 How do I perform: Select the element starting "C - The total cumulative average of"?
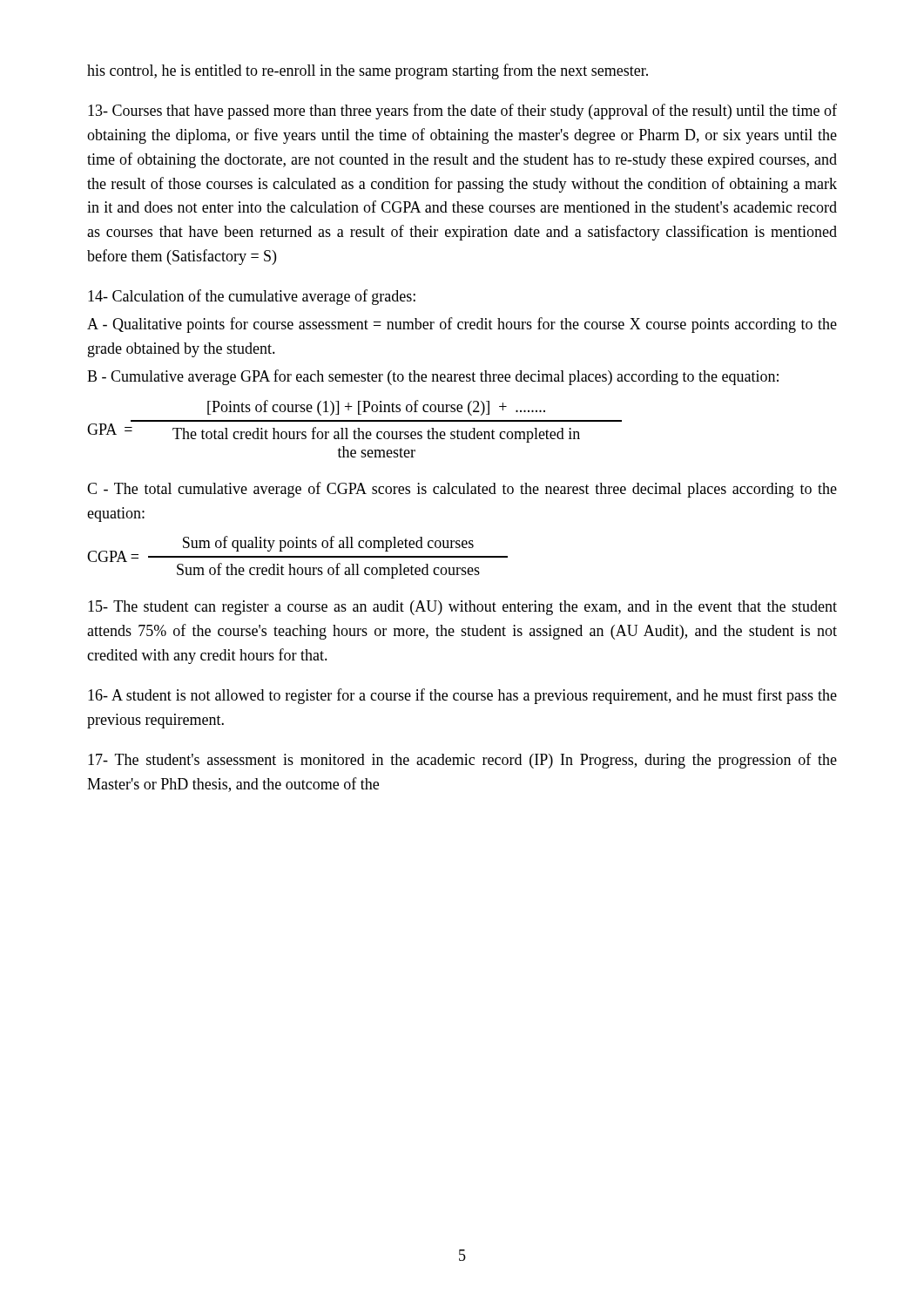[462, 501]
